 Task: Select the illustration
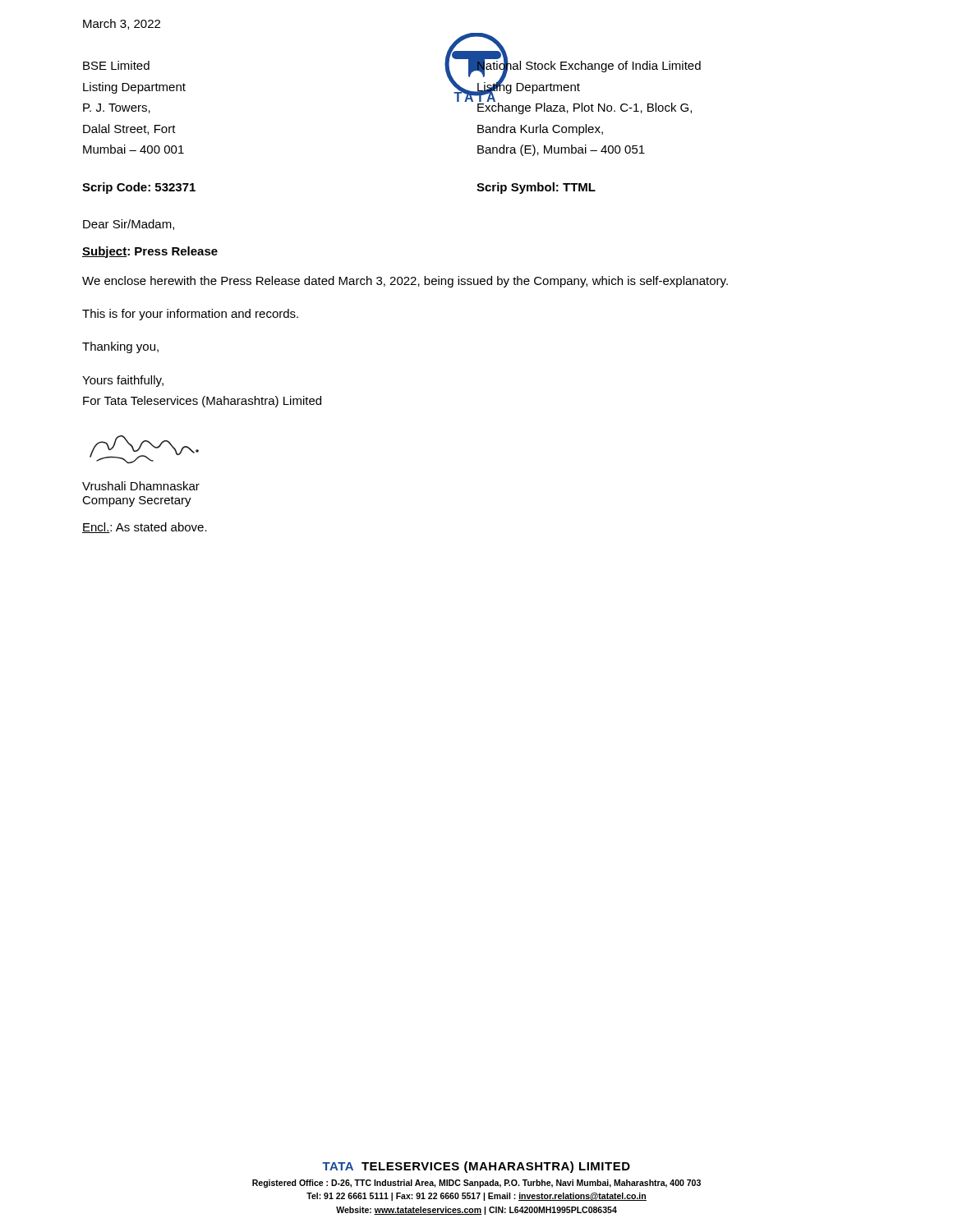click(x=476, y=447)
